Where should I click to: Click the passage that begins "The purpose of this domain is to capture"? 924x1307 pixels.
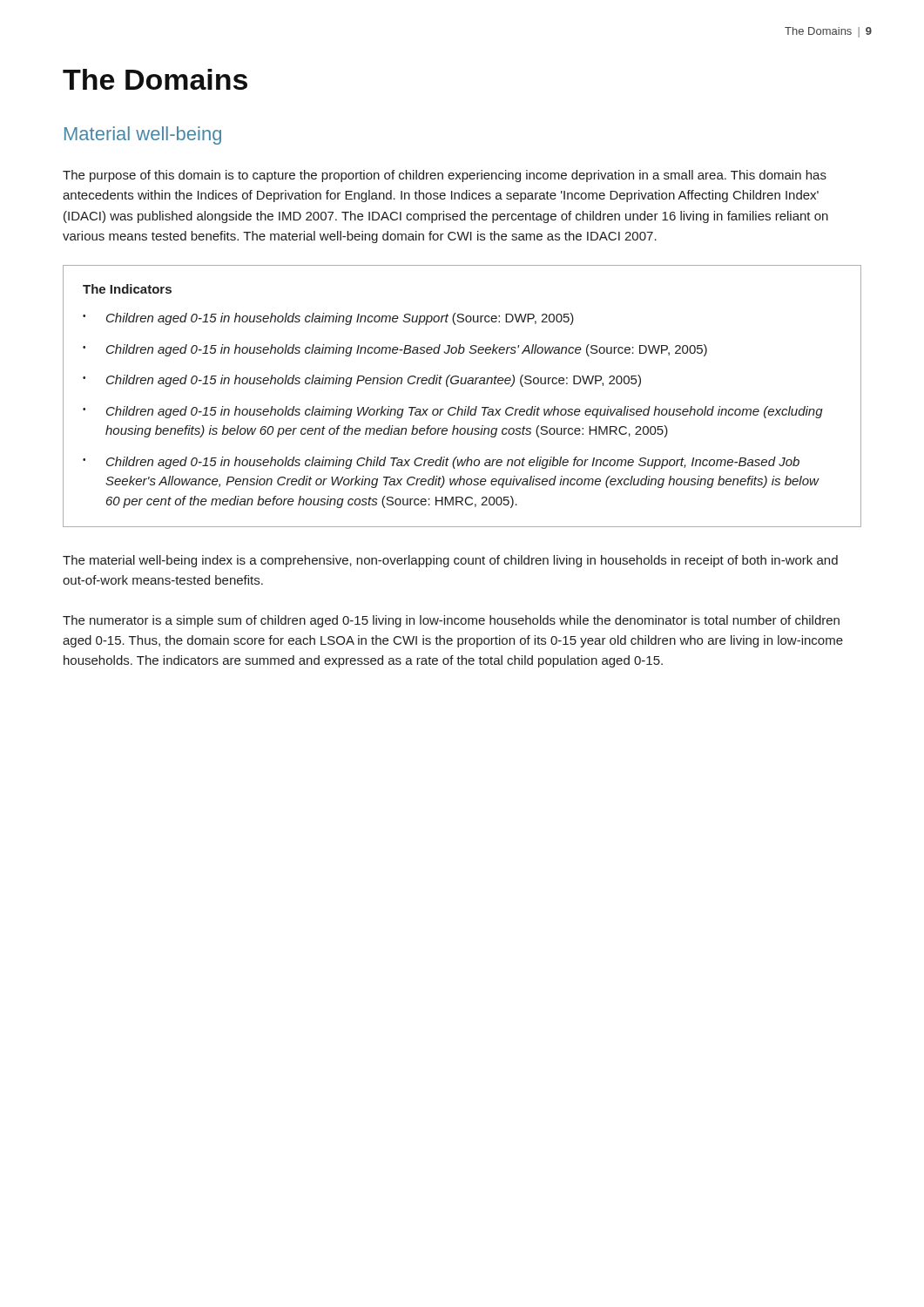(446, 205)
